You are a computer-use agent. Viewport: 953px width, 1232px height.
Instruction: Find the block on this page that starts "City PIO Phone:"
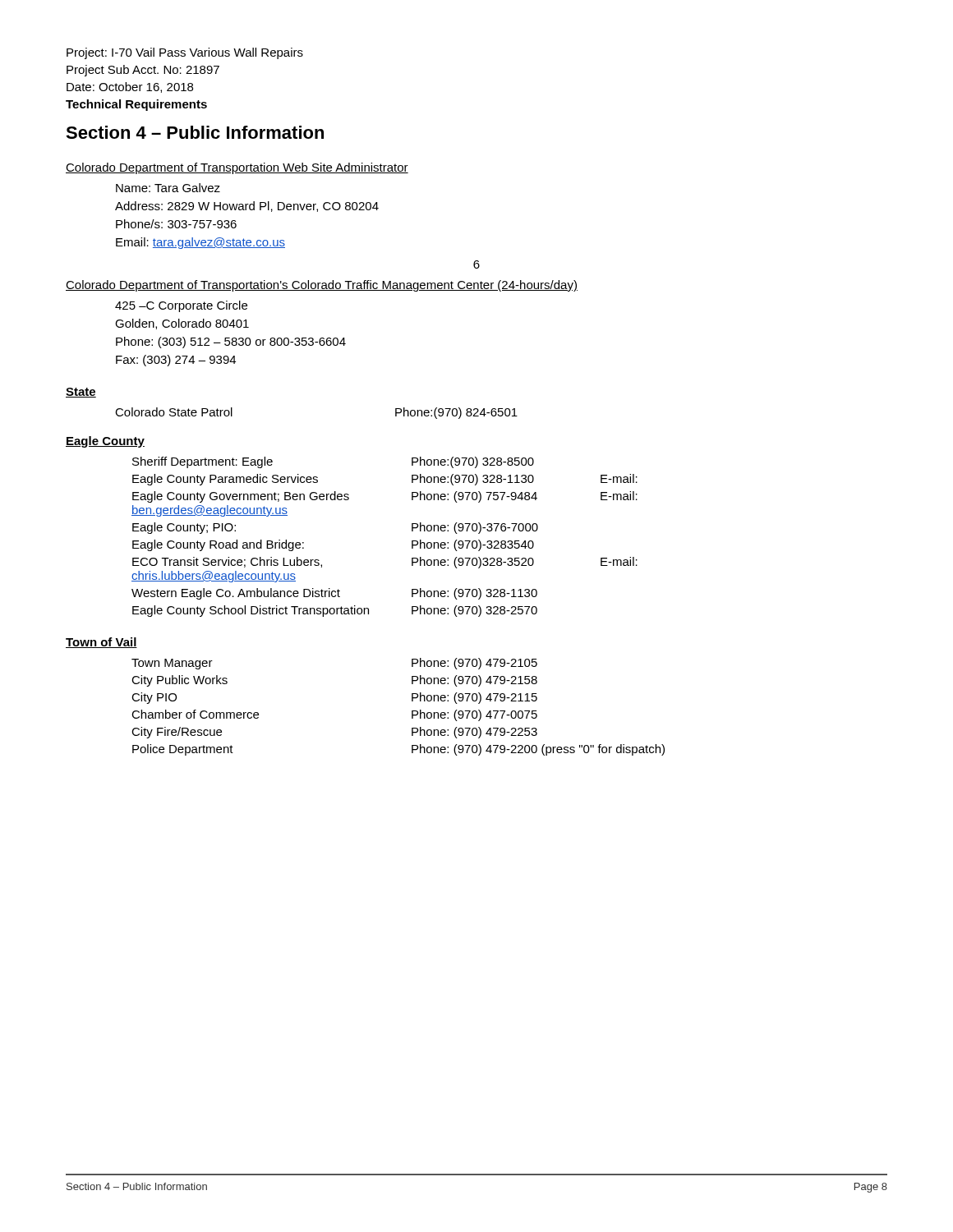509,697
